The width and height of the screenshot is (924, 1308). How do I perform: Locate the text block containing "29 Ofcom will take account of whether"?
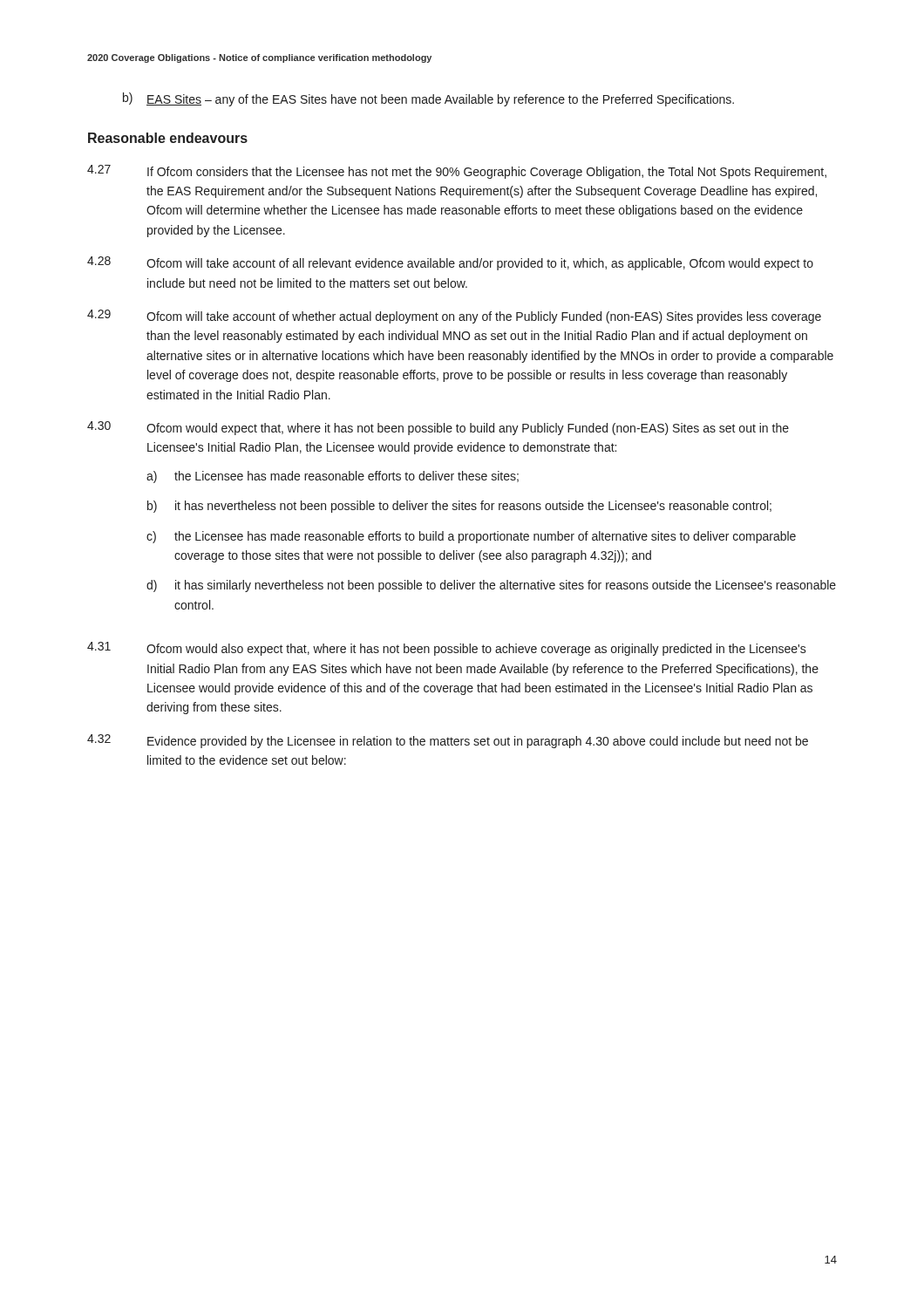462,356
